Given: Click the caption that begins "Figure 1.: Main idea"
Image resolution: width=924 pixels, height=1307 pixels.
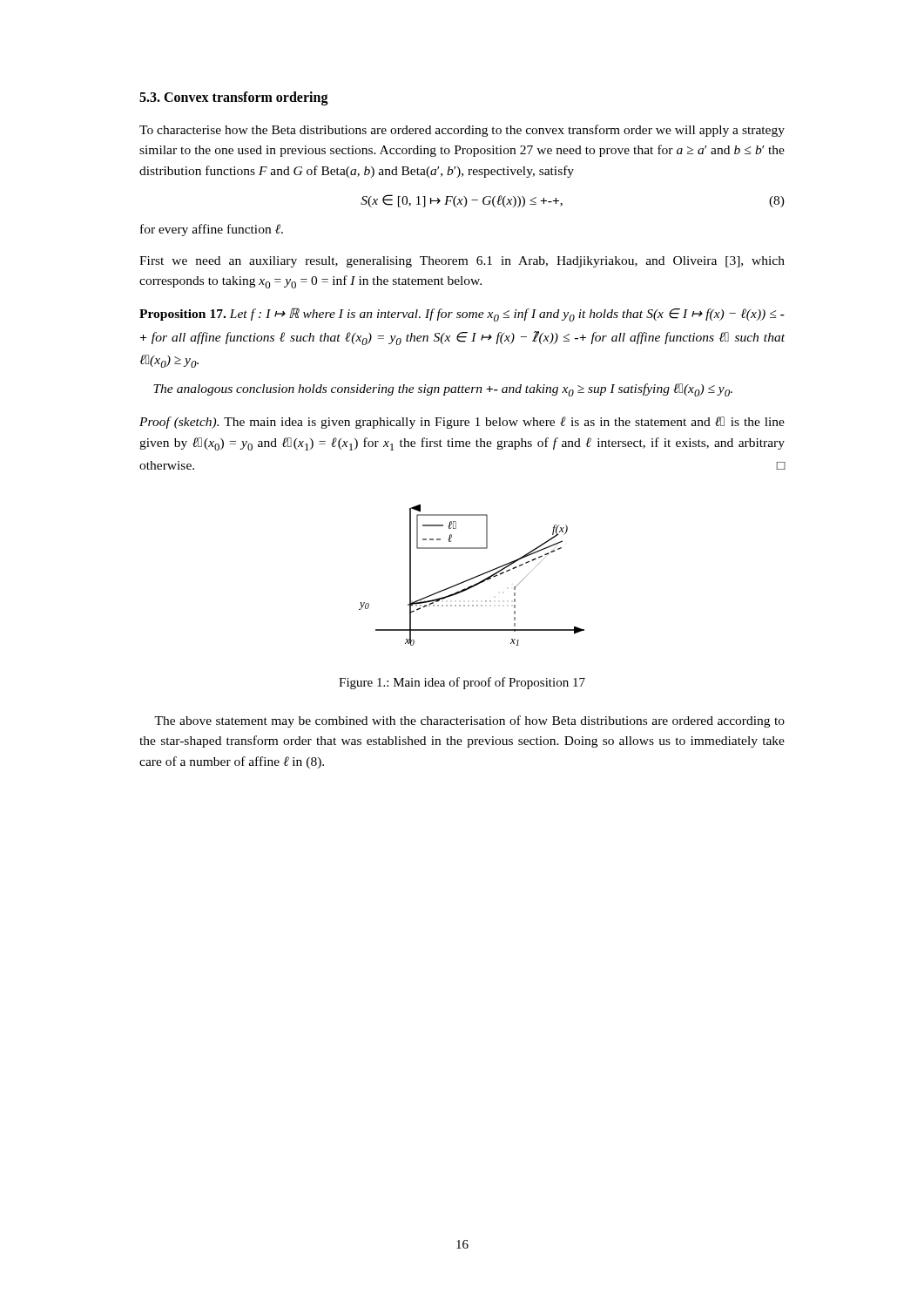Looking at the screenshot, I should pos(462,683).
